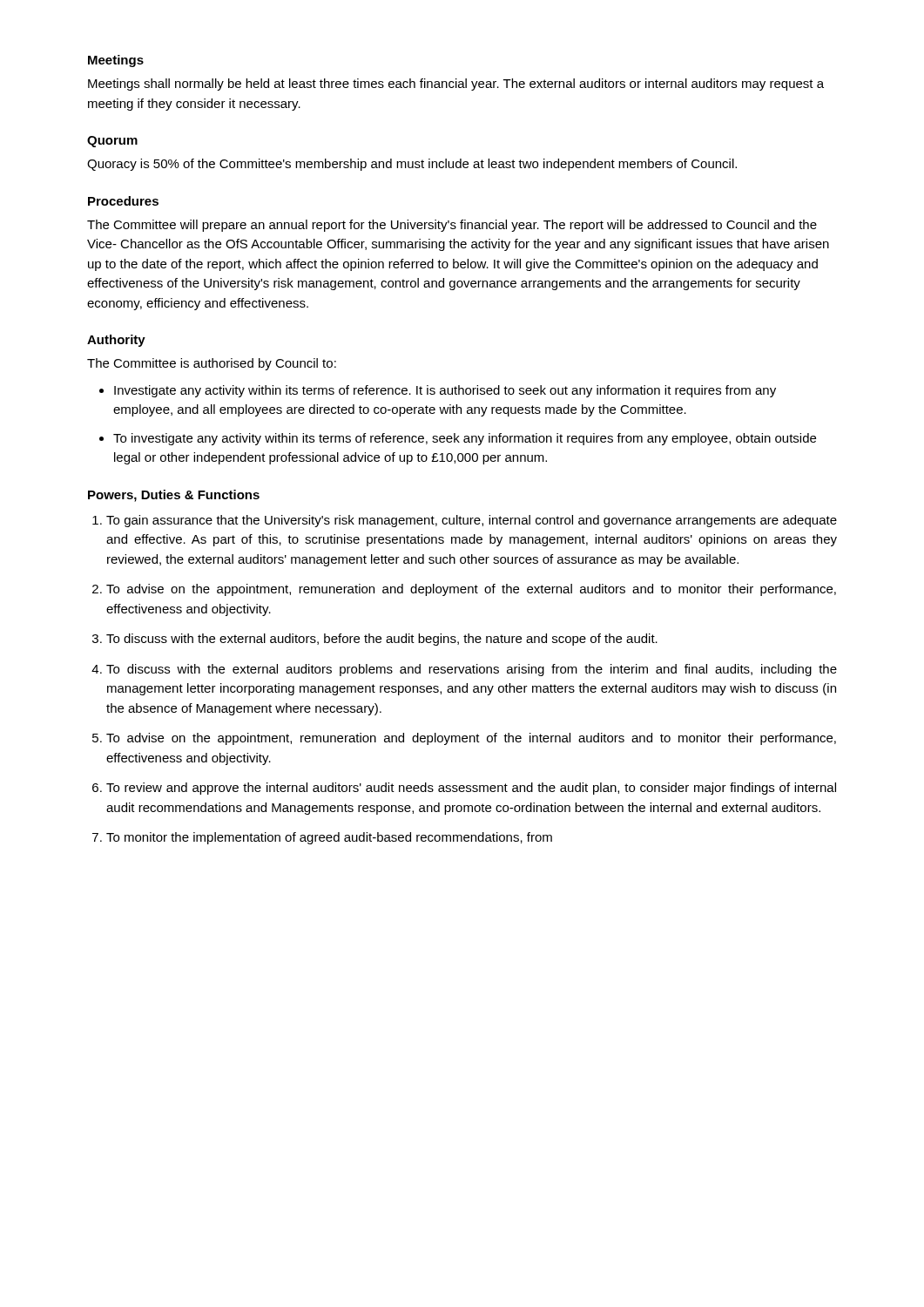Screen dimensions: 1307x924
Task: Locate the list item that reads "To gain assurance that the University's"
Action: (472, 539)
